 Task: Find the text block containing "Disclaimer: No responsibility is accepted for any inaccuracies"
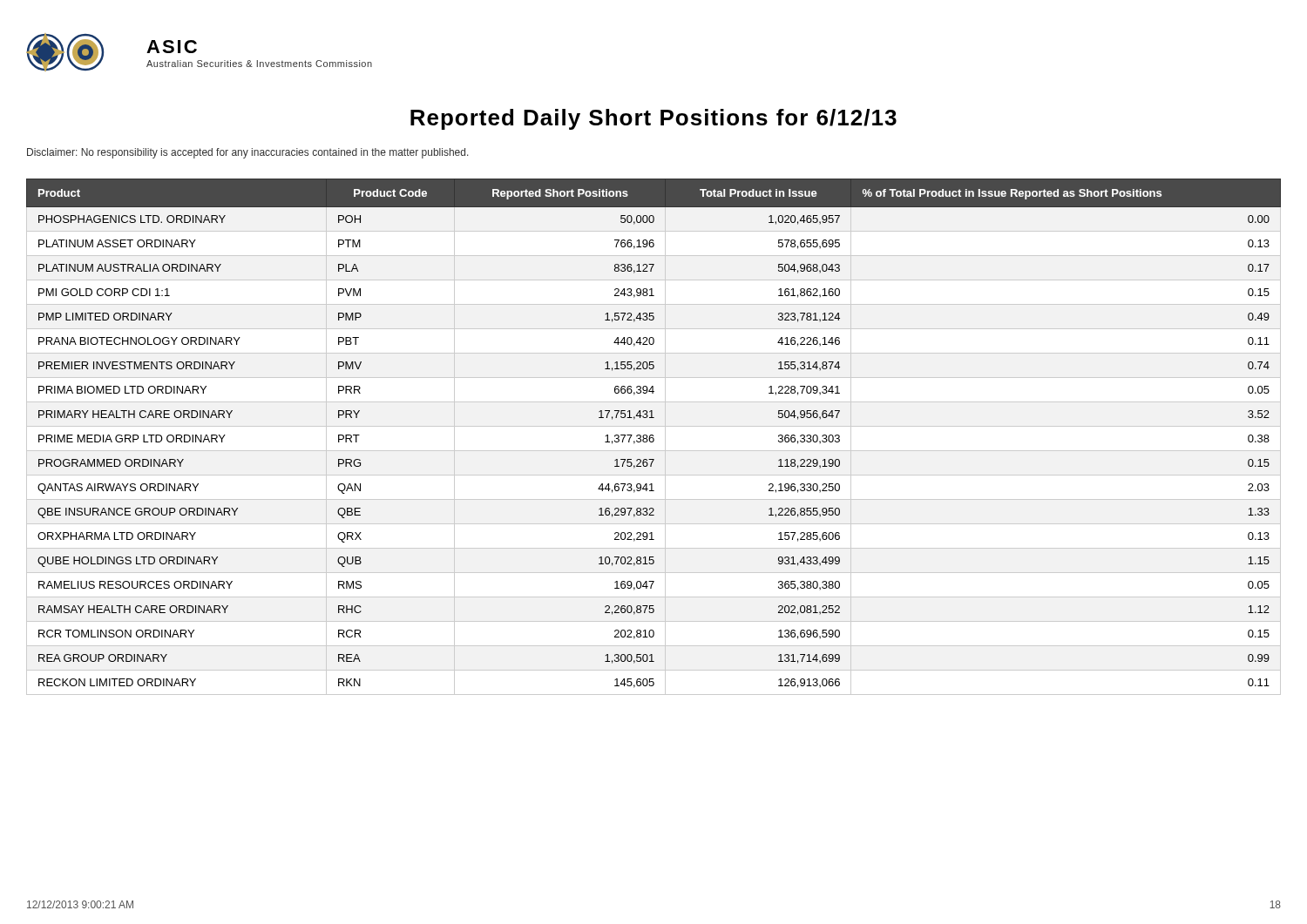(248, 152)
